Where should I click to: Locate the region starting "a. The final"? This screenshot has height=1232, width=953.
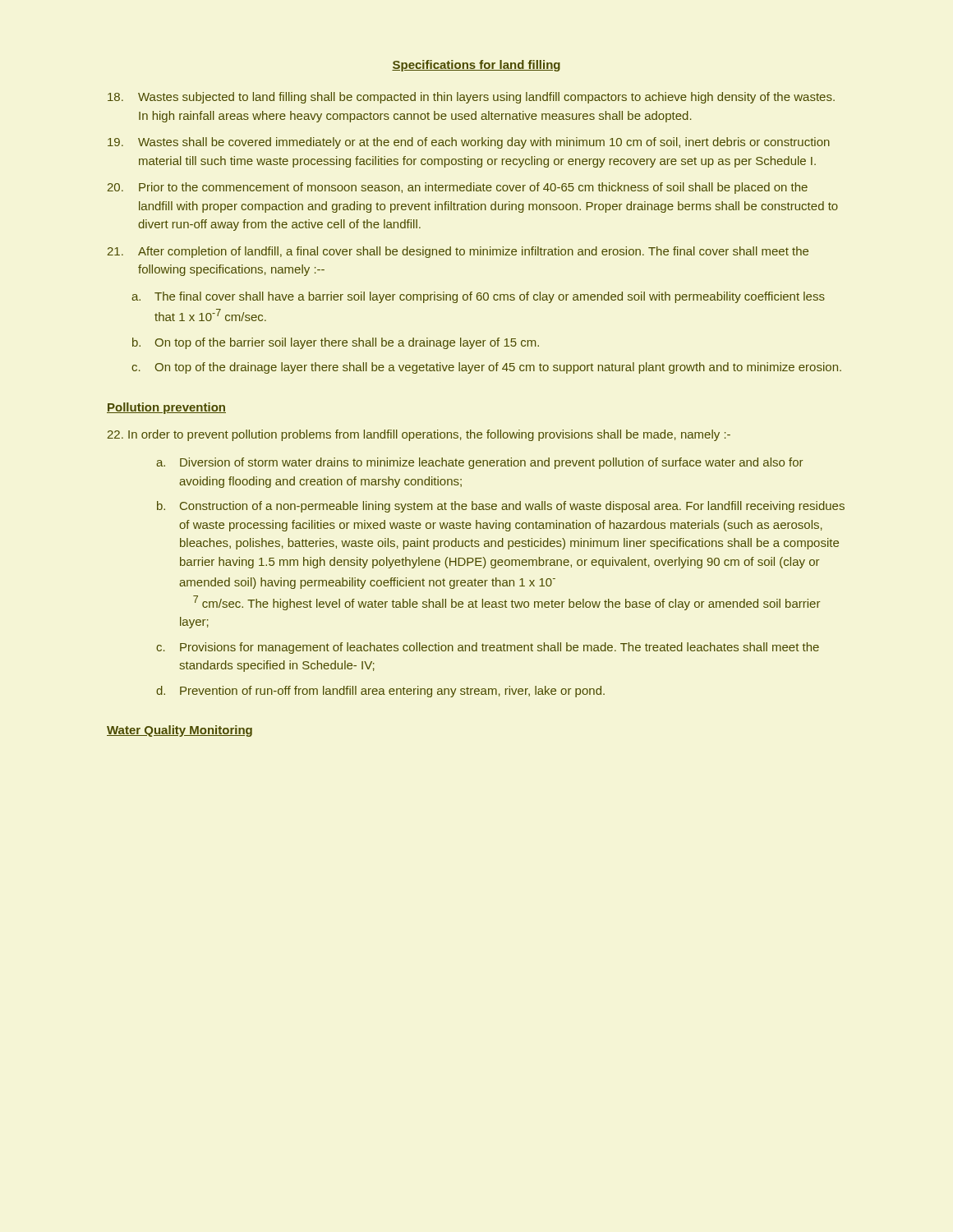click(489, 307)
